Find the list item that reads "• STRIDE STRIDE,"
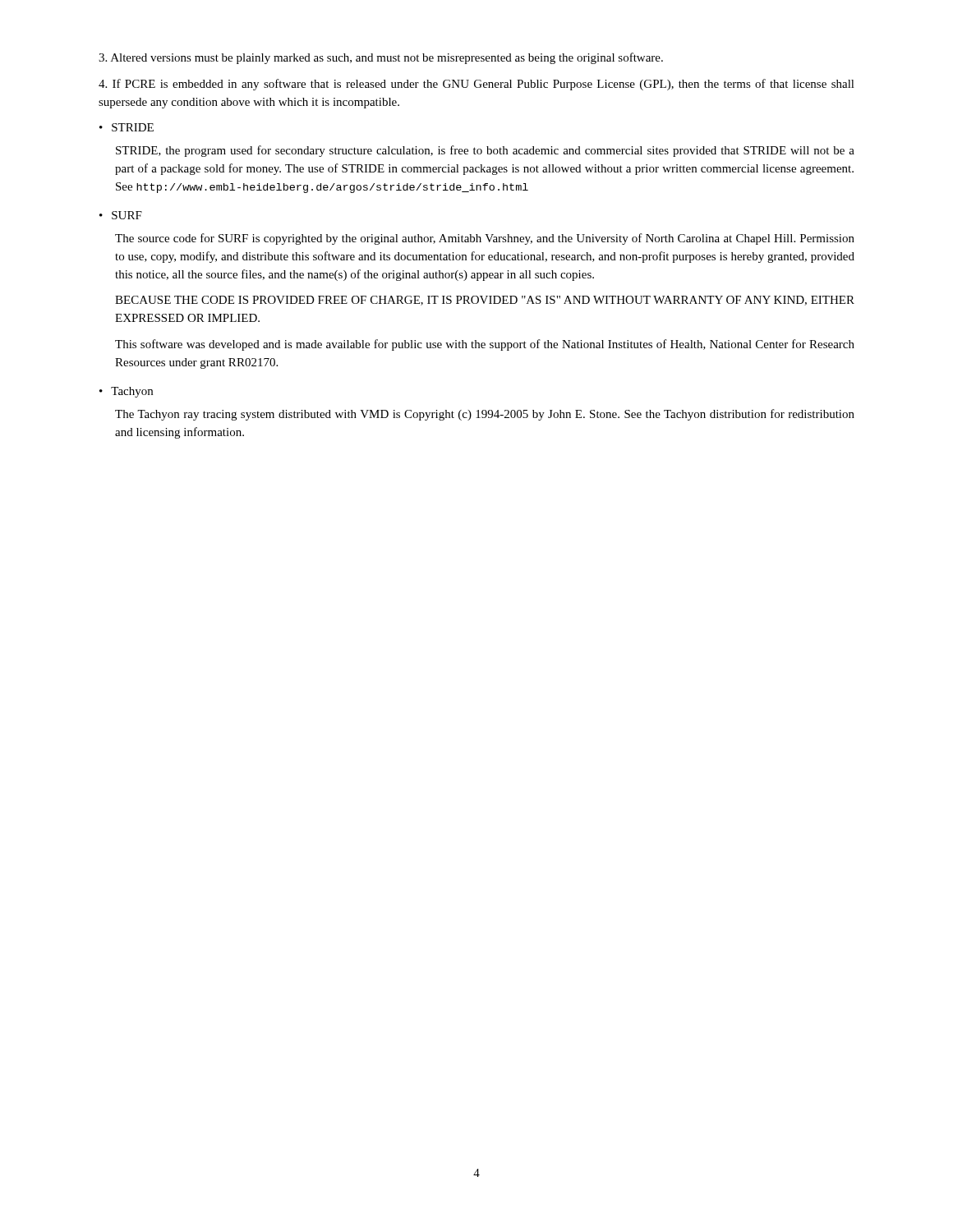 (476, 157)
